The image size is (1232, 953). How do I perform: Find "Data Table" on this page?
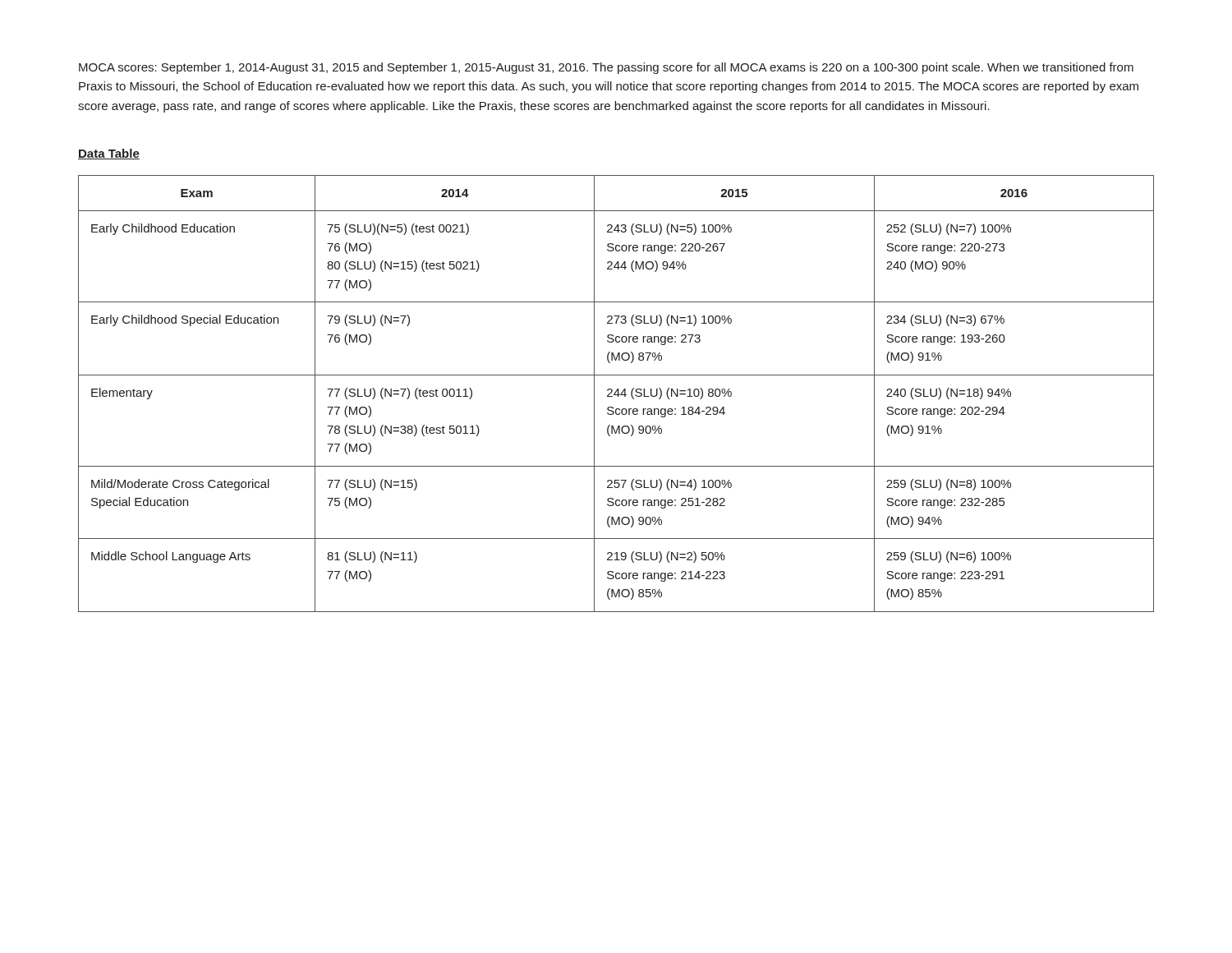pyautogui.click(x=109, y=153)
